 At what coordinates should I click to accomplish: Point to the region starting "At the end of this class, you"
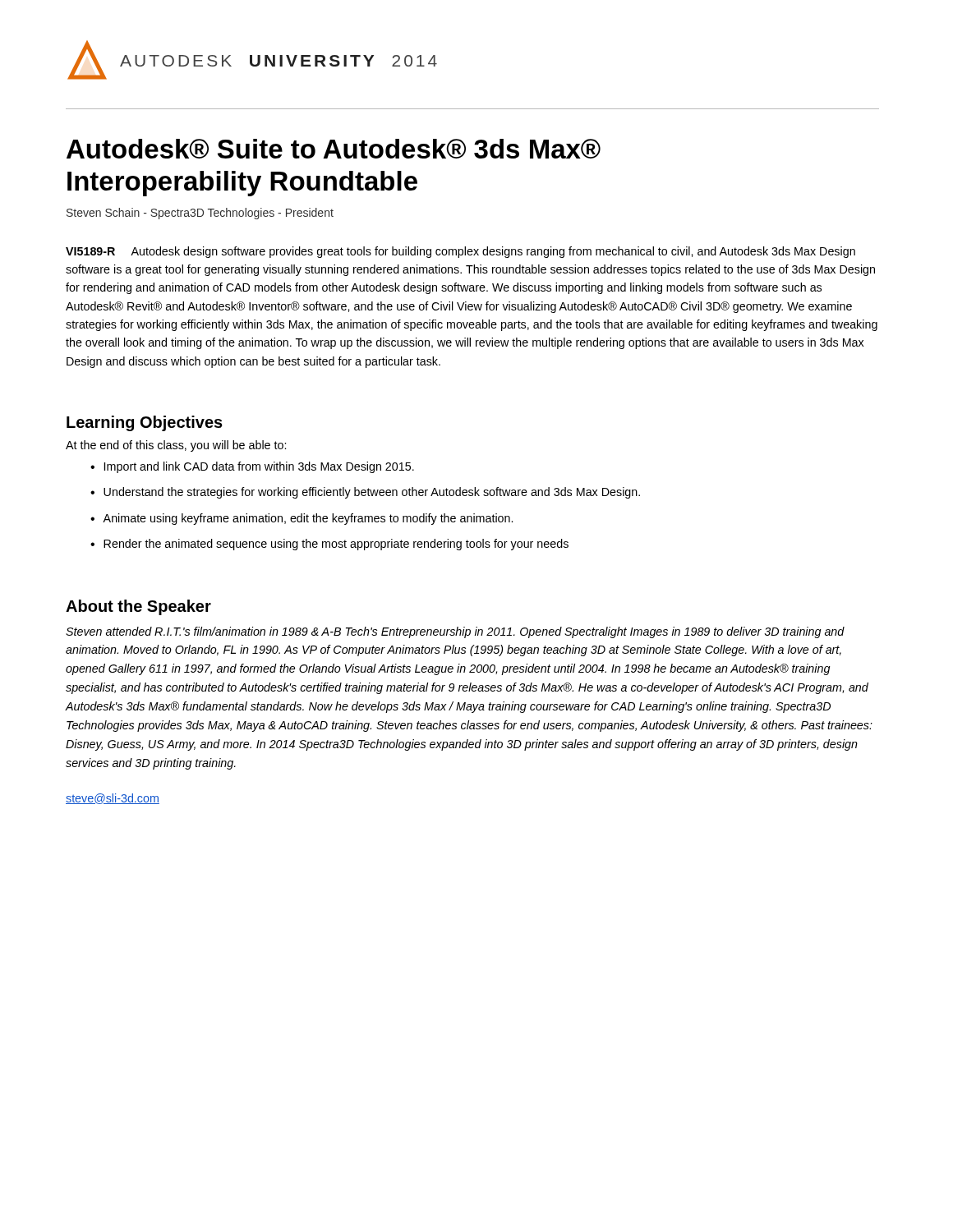176,445
